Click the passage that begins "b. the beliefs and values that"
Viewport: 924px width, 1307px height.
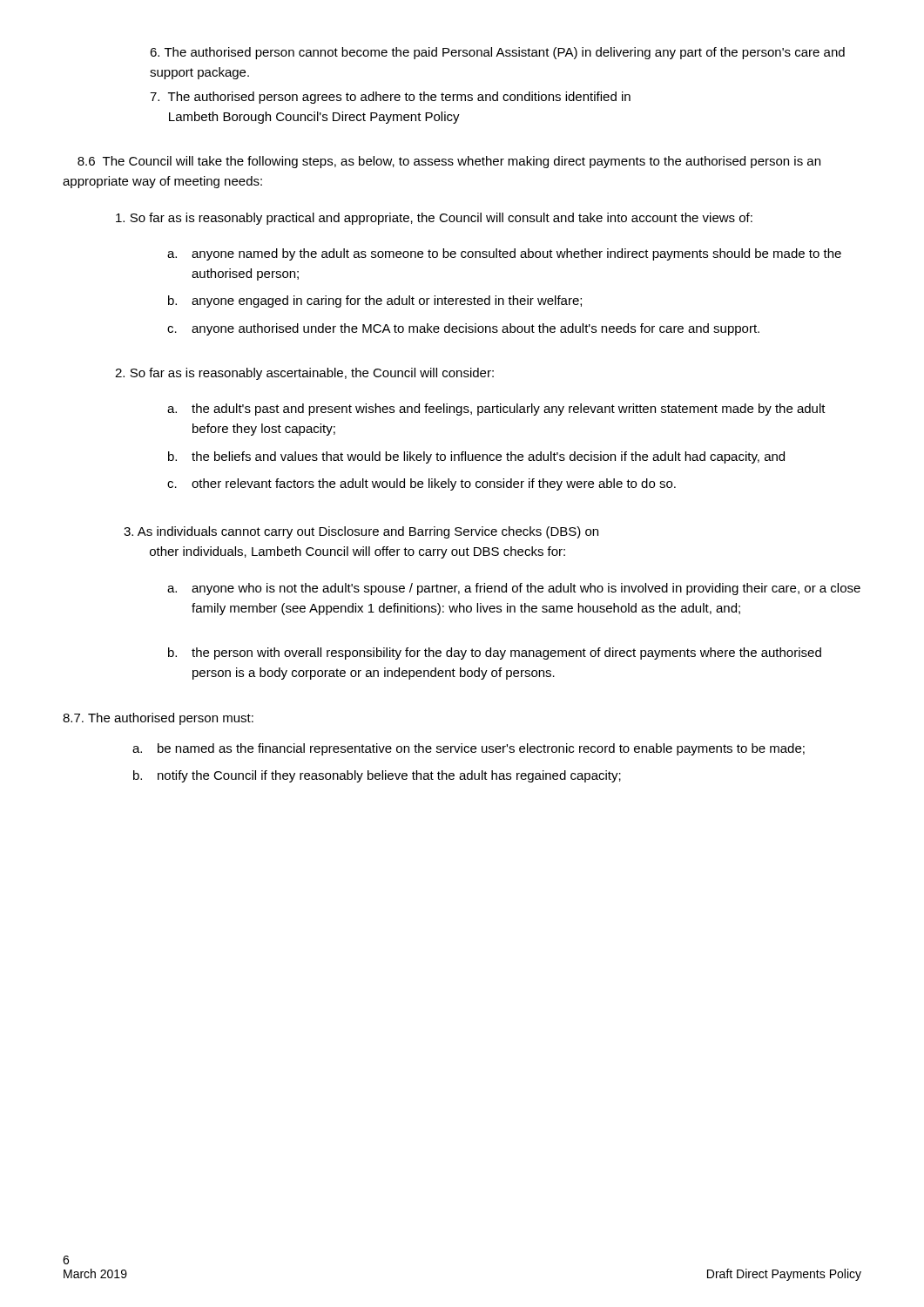(x=476, y=456)
